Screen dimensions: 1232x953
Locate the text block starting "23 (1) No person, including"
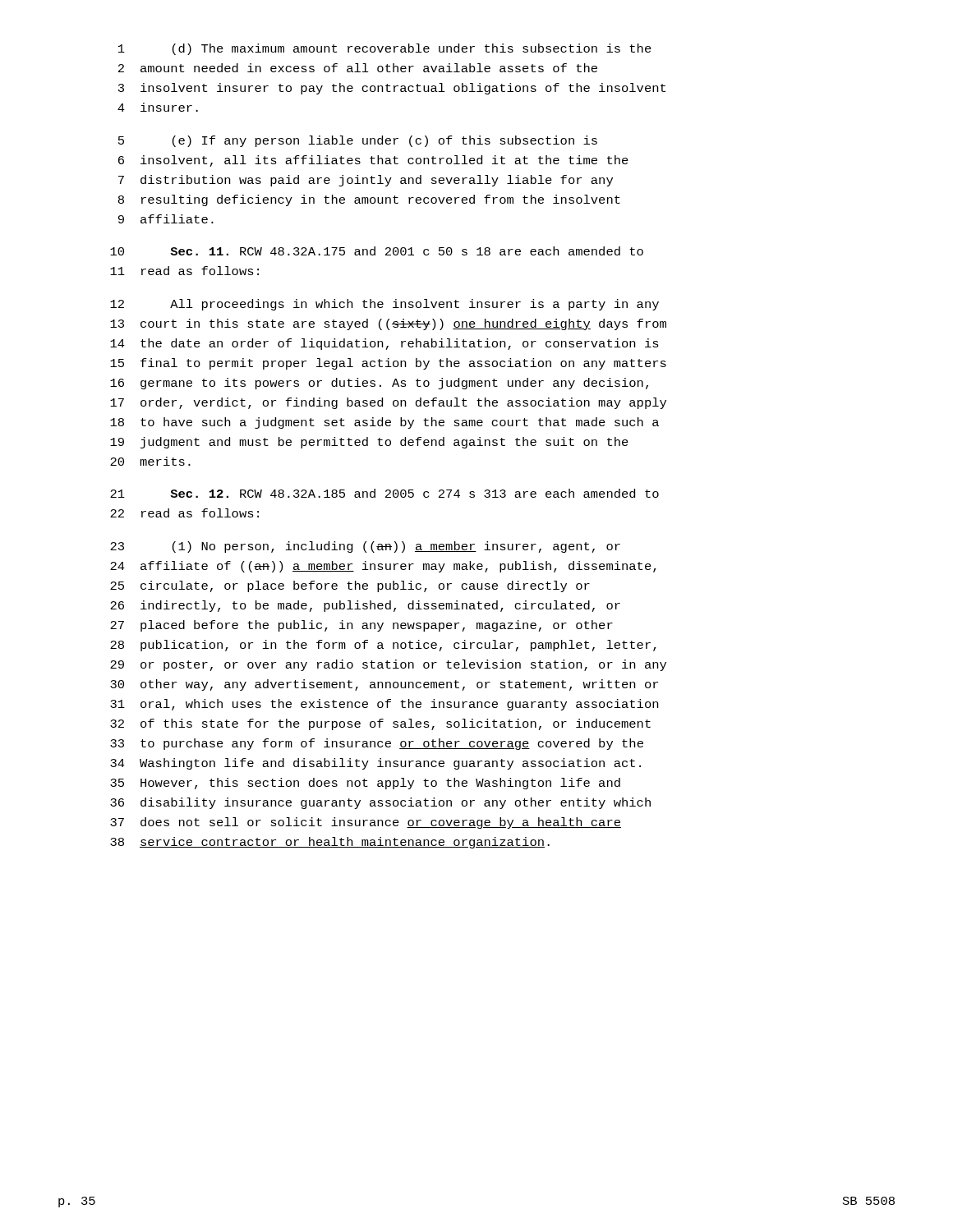489,695
